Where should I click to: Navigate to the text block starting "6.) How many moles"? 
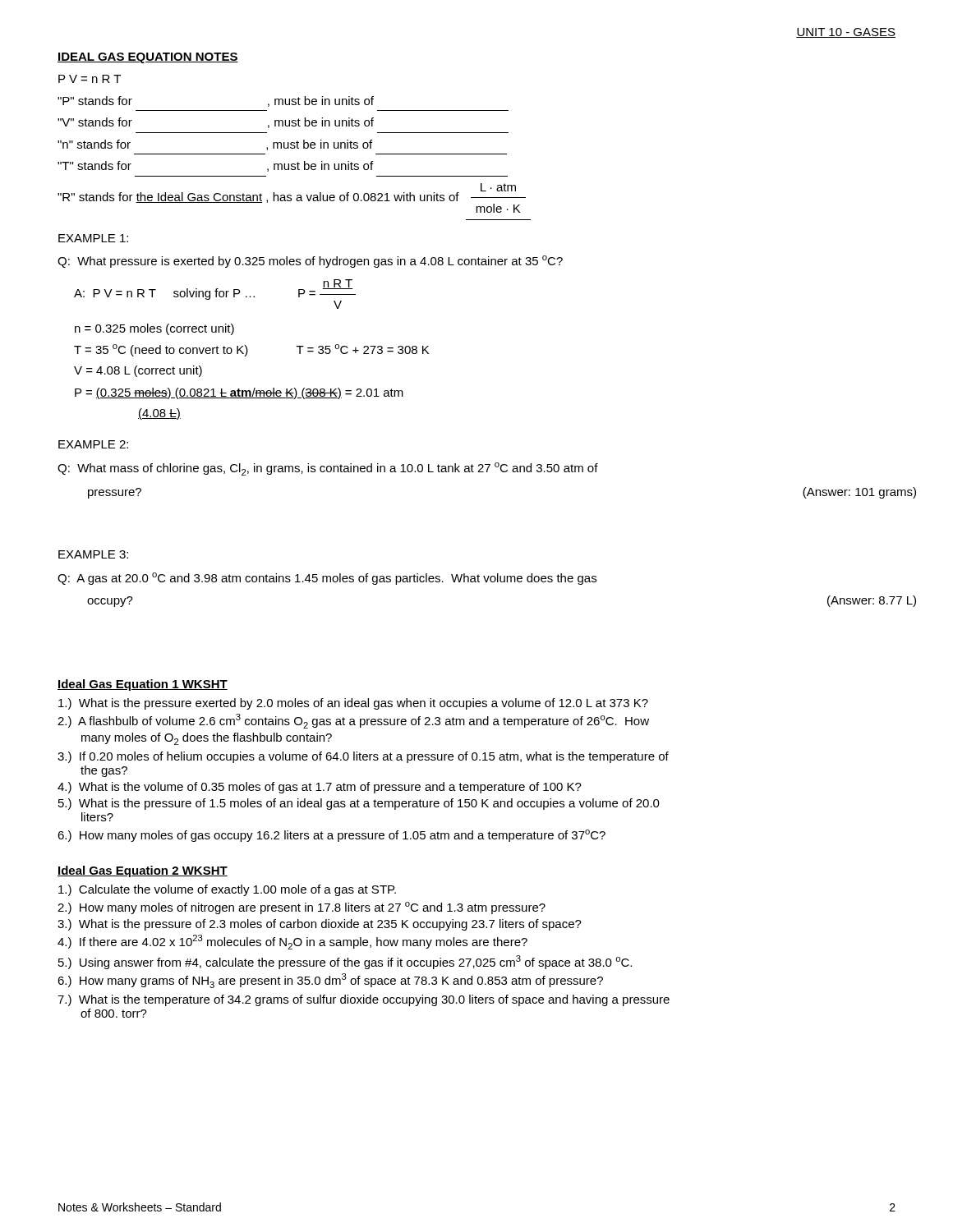pos(332,834)
